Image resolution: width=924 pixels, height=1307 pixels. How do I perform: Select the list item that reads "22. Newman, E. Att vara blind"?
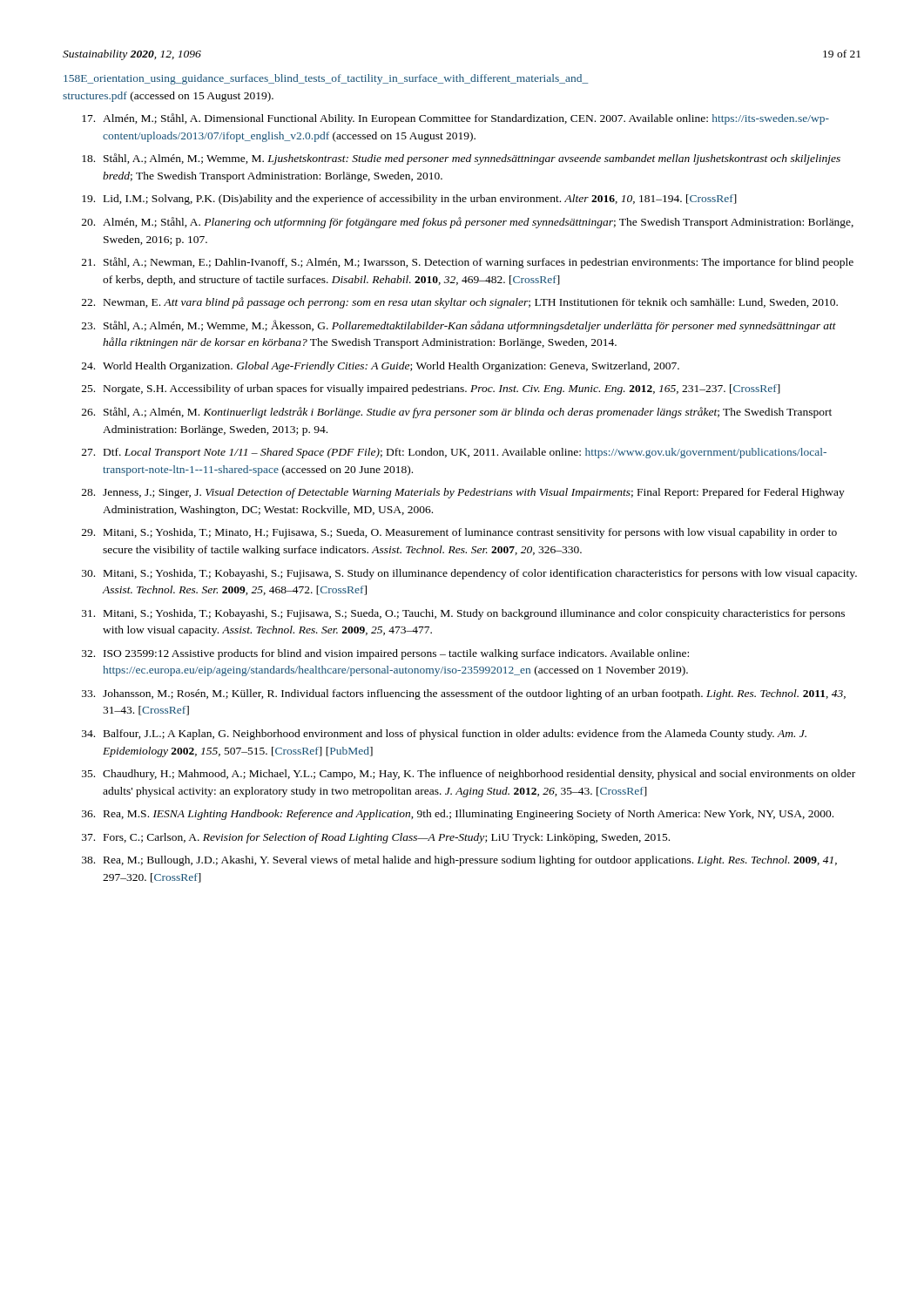coord(462,302)
